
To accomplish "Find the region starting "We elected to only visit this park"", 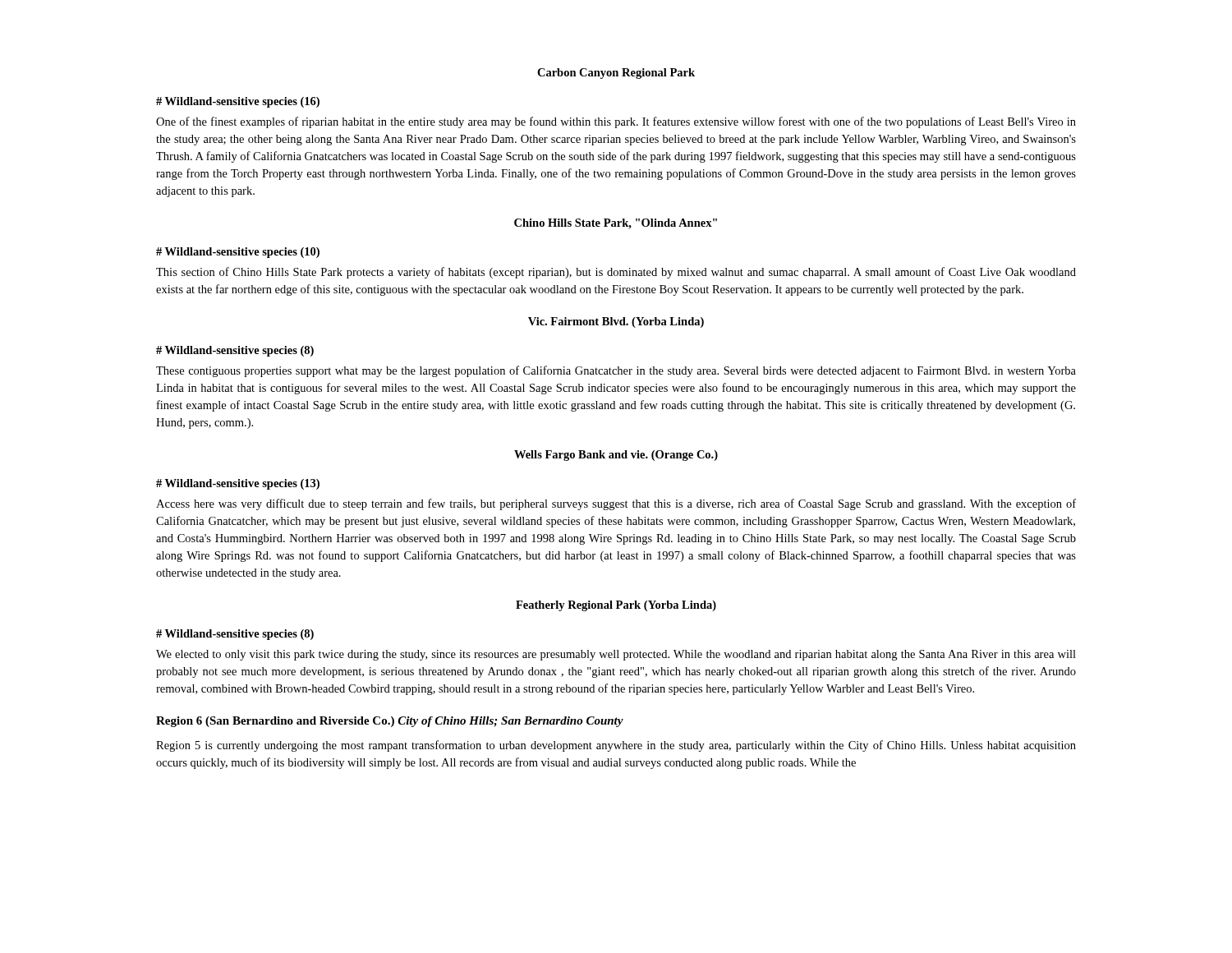I will coord(616,672).
